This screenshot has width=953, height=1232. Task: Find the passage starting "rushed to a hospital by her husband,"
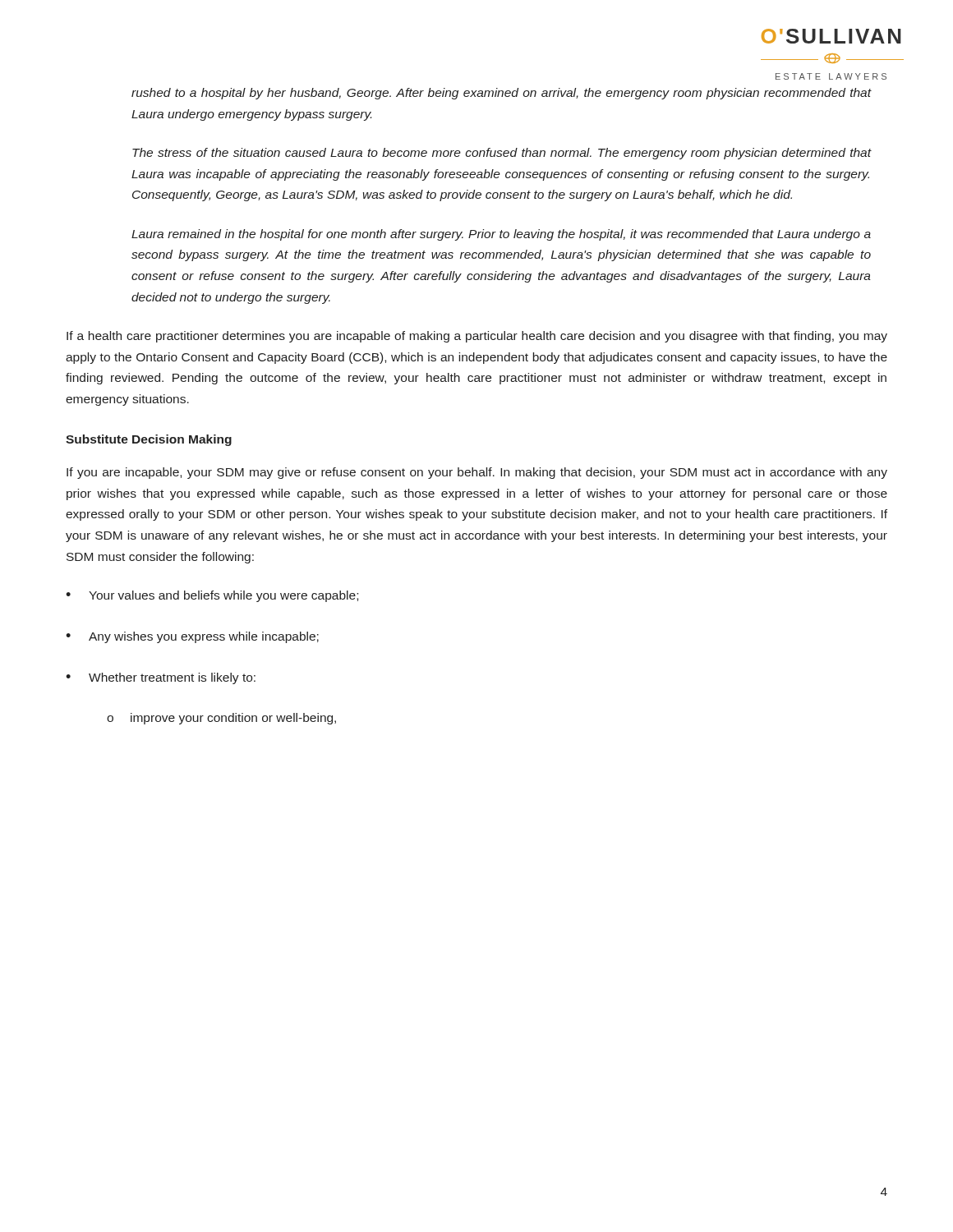pos(501,103)
